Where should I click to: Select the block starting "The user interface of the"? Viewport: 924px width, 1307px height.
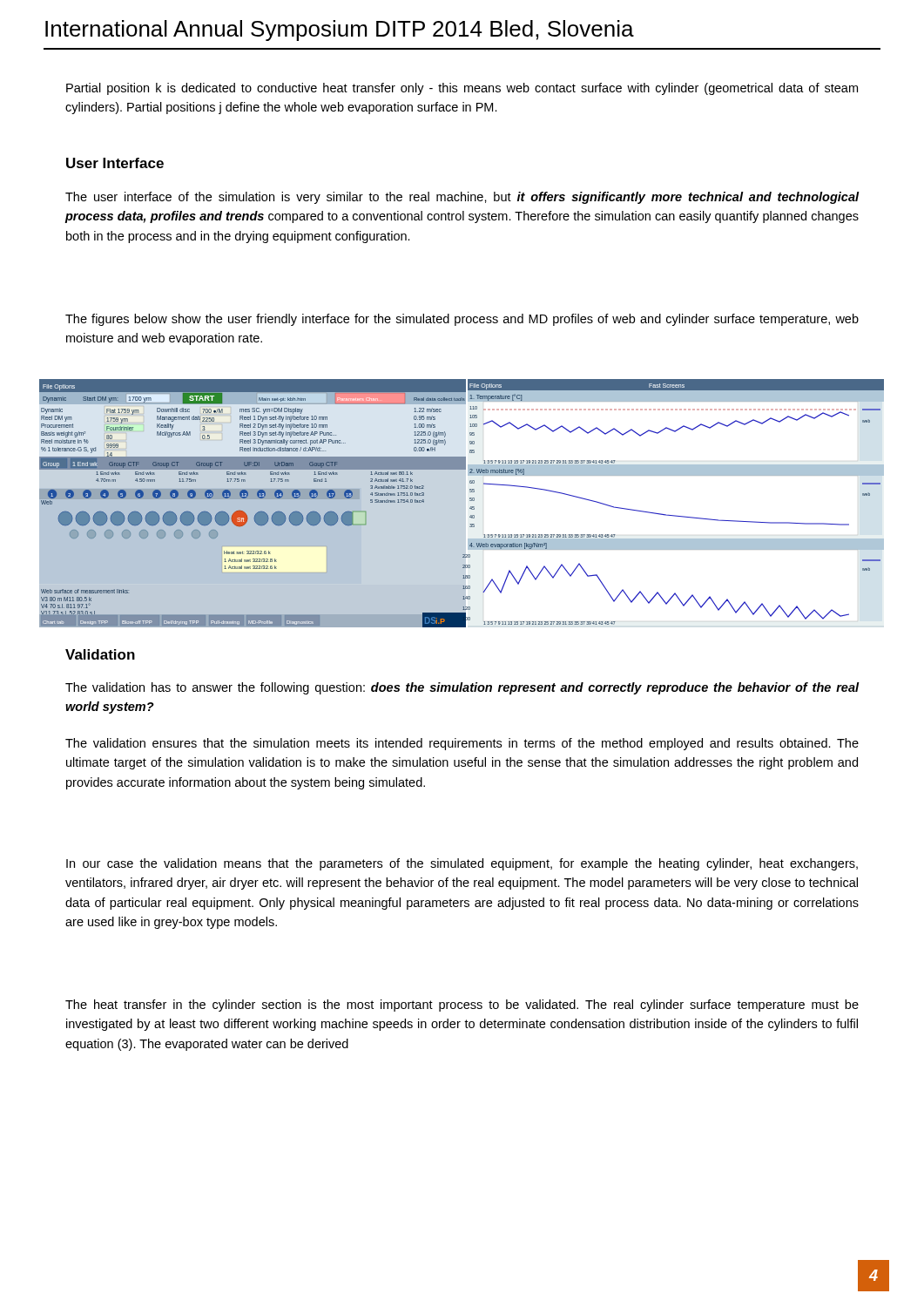pos(462,217)
